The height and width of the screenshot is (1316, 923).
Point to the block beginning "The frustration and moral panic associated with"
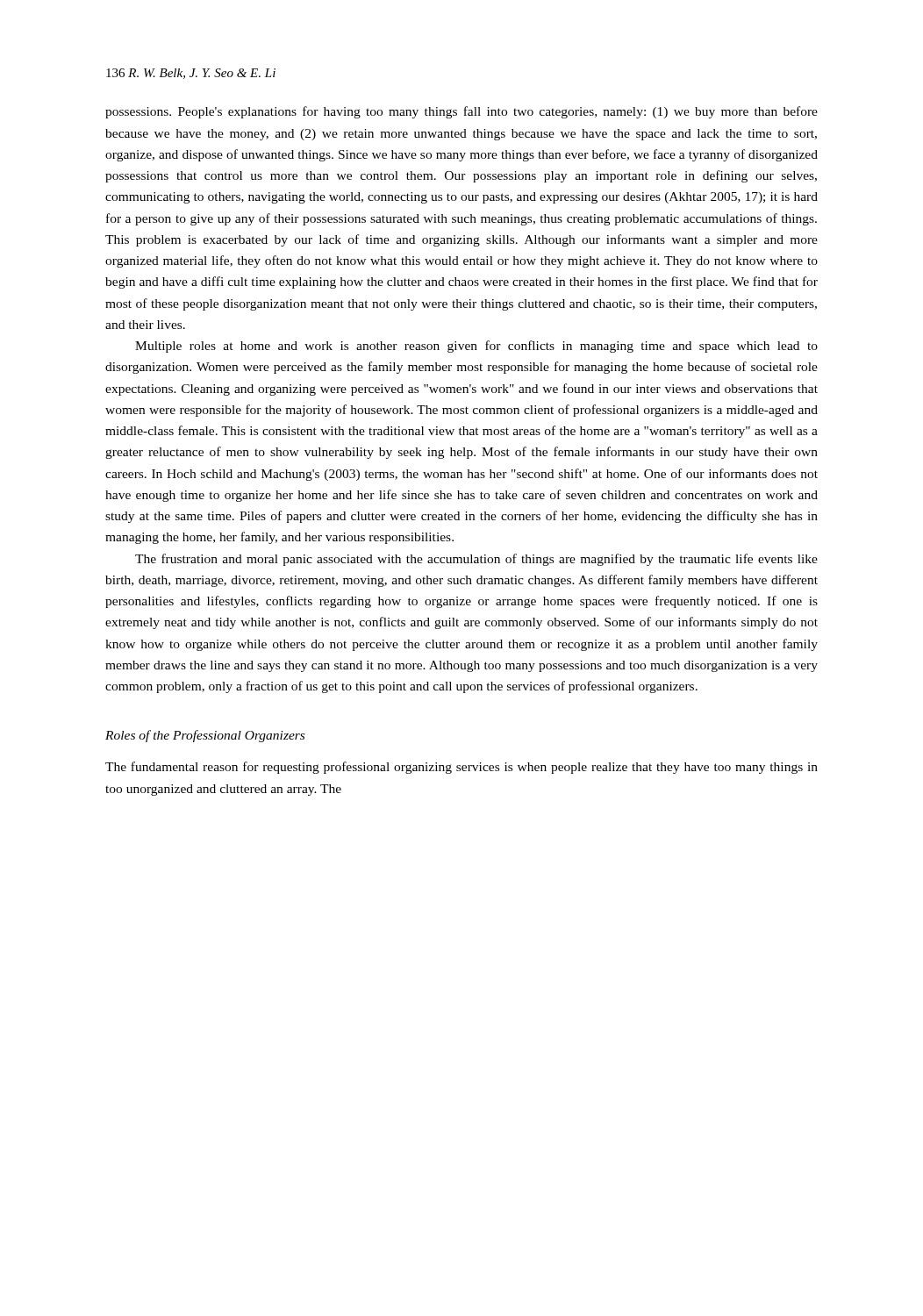[x=462, y=622]
